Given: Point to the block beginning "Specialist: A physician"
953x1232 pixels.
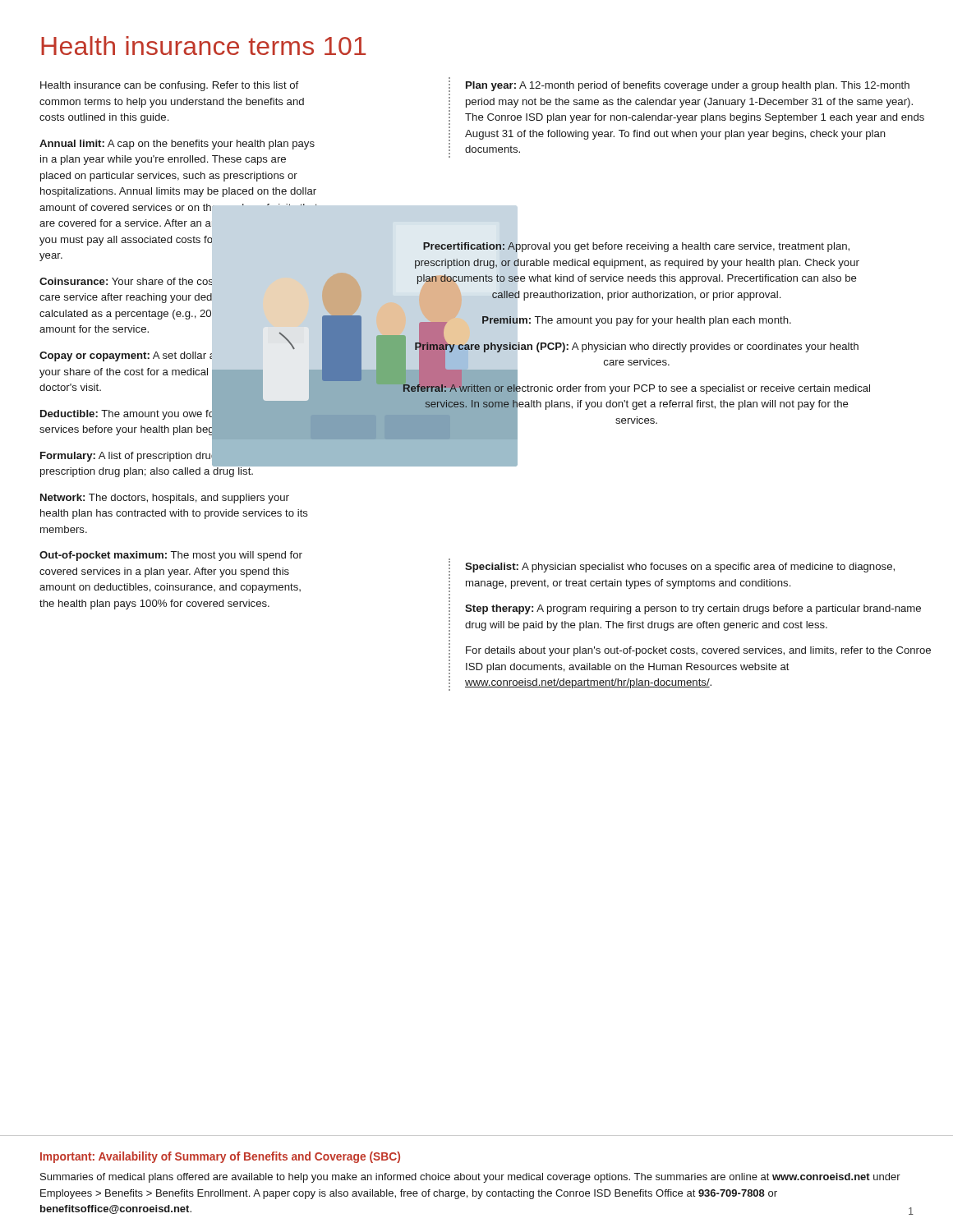Looking at the screenshot, I should [x=698, y=575].
